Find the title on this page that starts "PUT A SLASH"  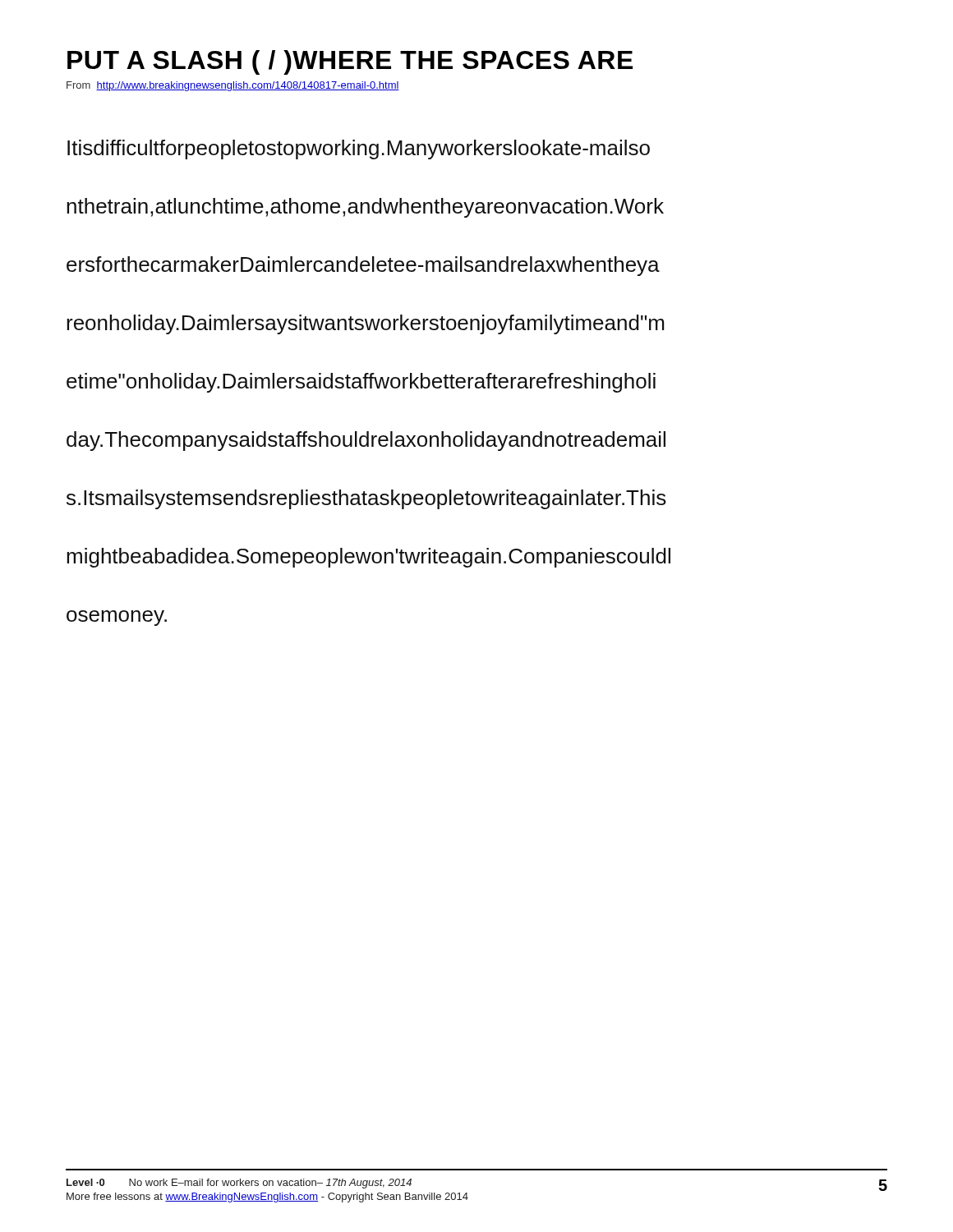click(x=350, y=60)
